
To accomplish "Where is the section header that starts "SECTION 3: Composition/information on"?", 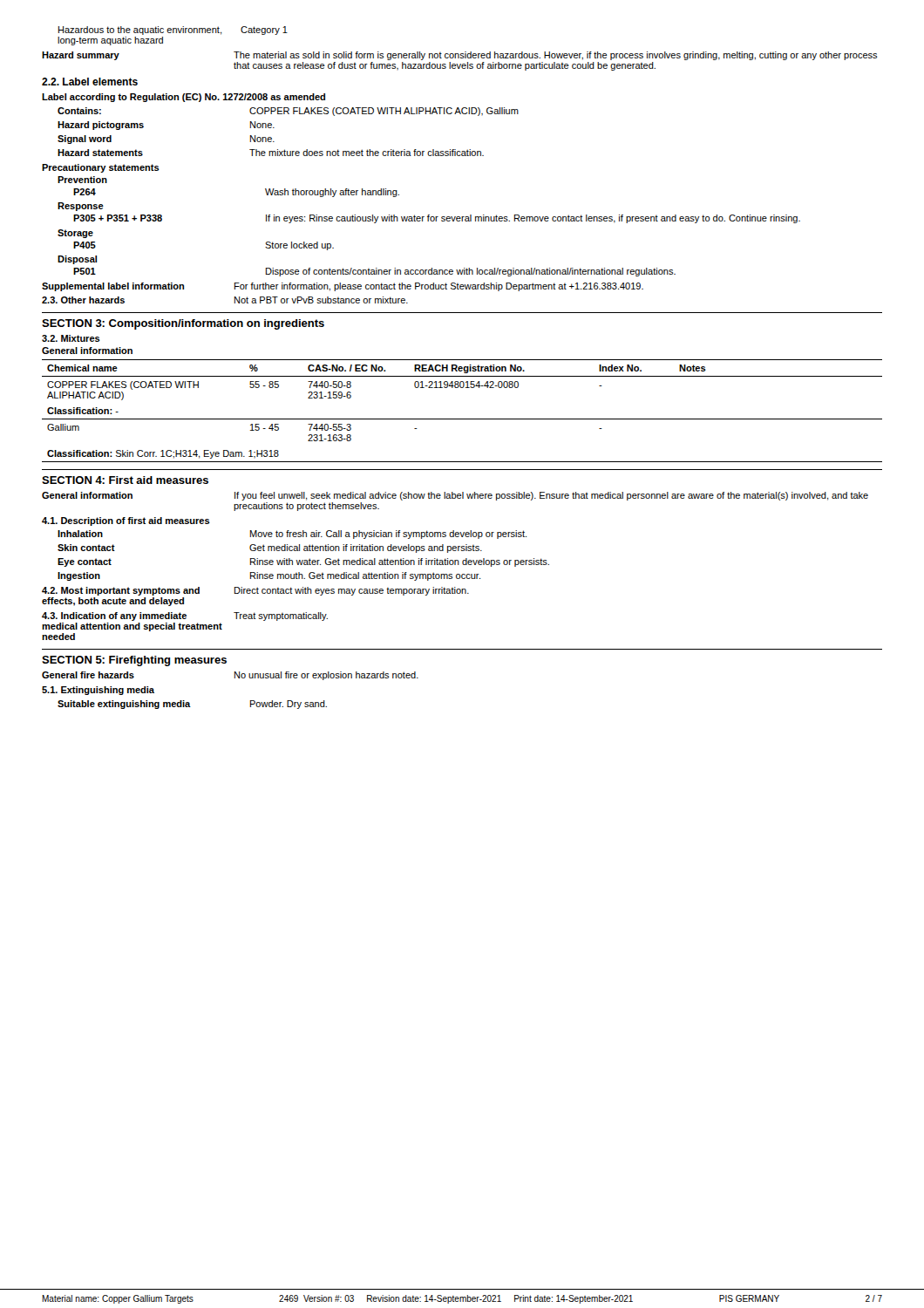I will (183, 323).
